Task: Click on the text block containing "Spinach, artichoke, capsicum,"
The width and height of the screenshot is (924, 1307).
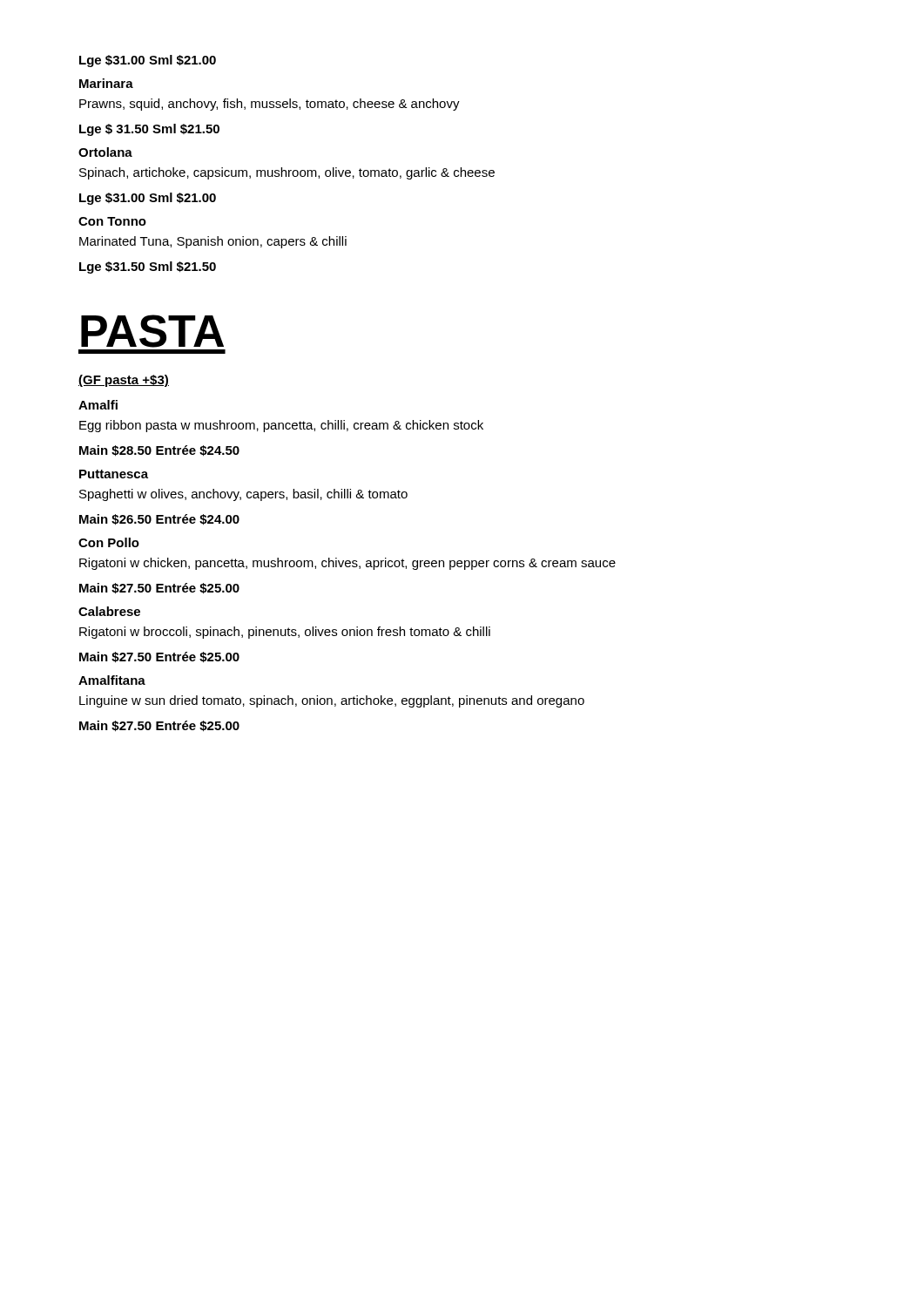Action: point(287,172)
